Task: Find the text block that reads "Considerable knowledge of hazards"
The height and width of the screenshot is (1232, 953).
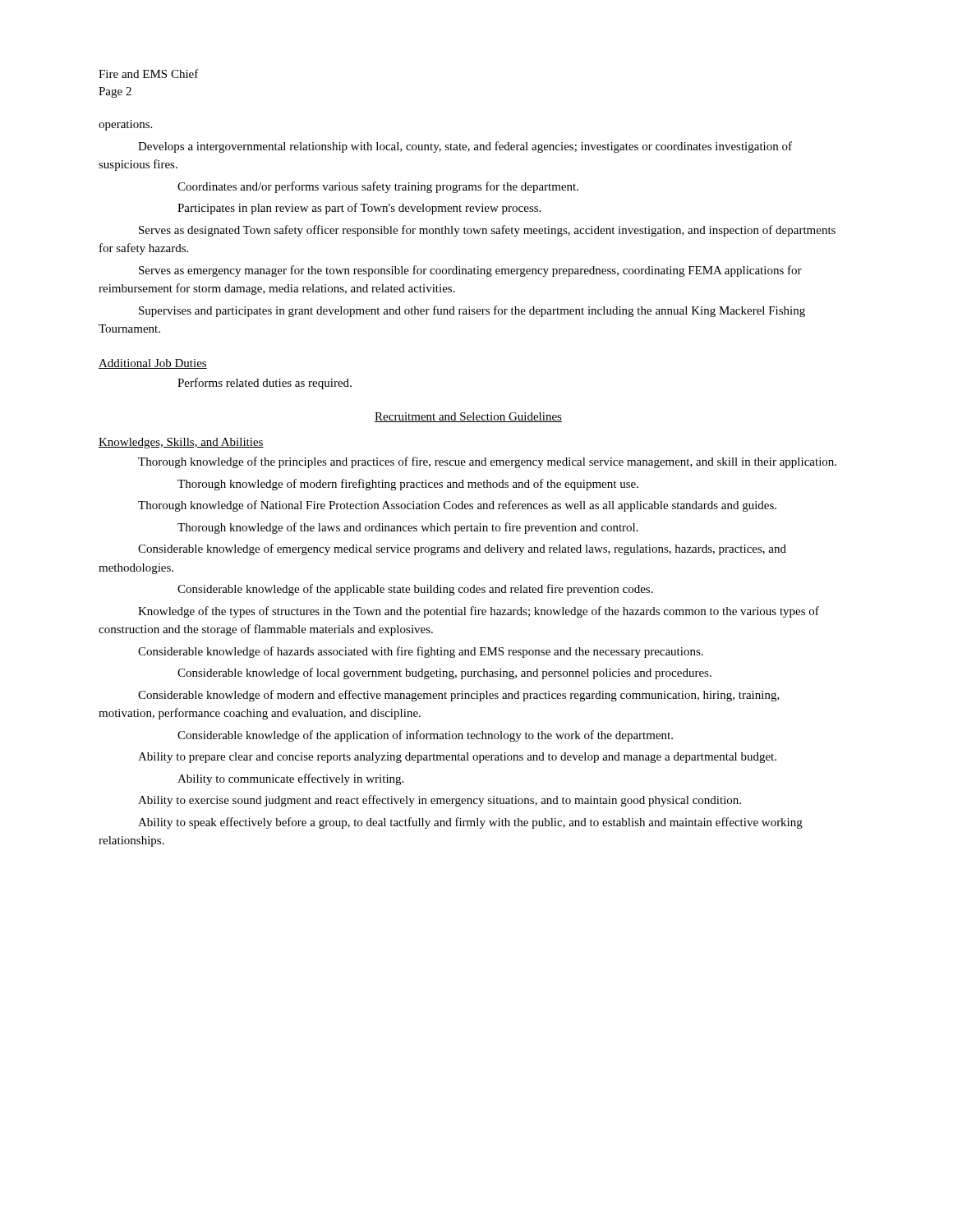Action: coord(468,651)
